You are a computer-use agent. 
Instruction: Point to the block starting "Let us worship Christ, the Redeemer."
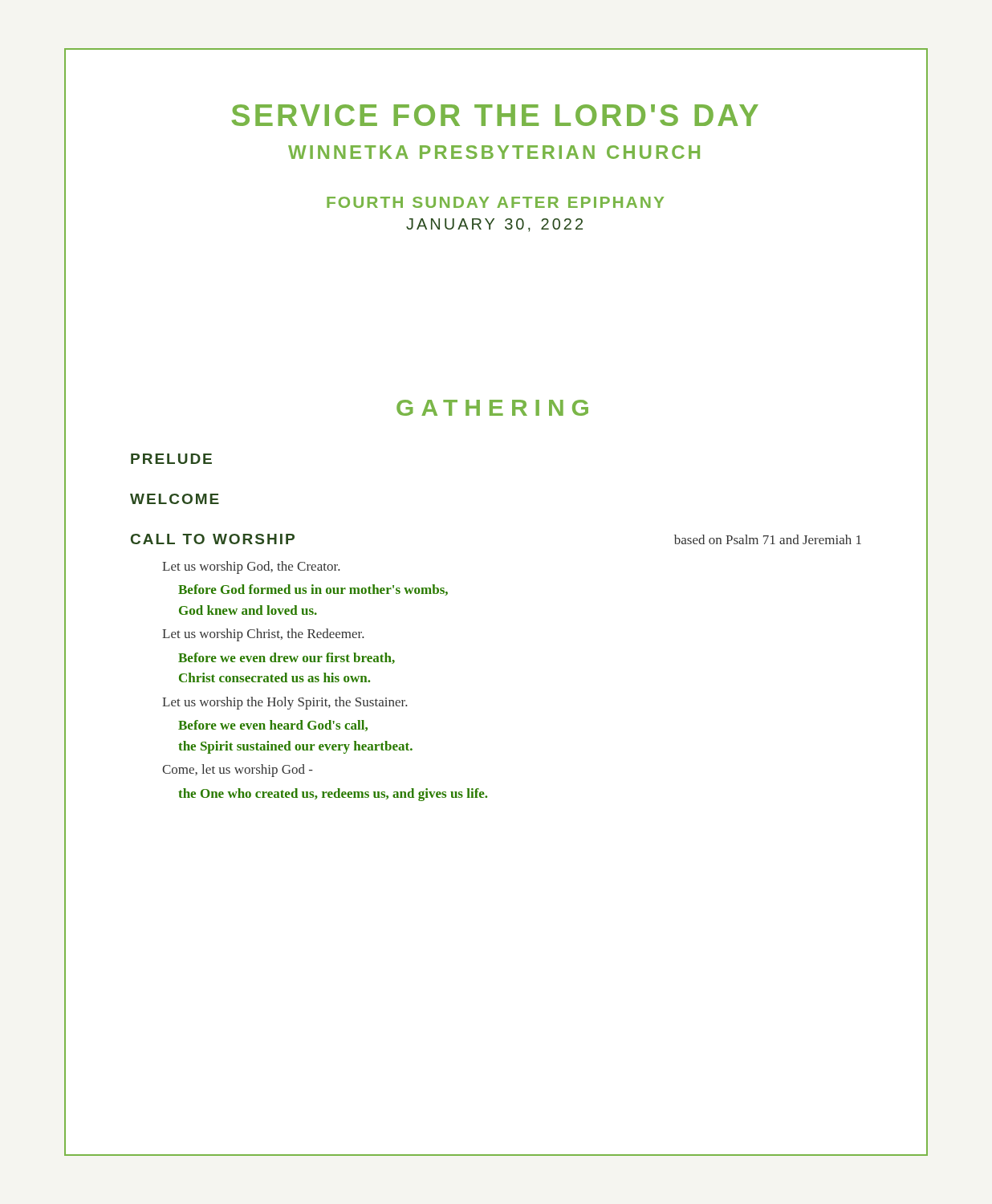[x=263, y=635]
